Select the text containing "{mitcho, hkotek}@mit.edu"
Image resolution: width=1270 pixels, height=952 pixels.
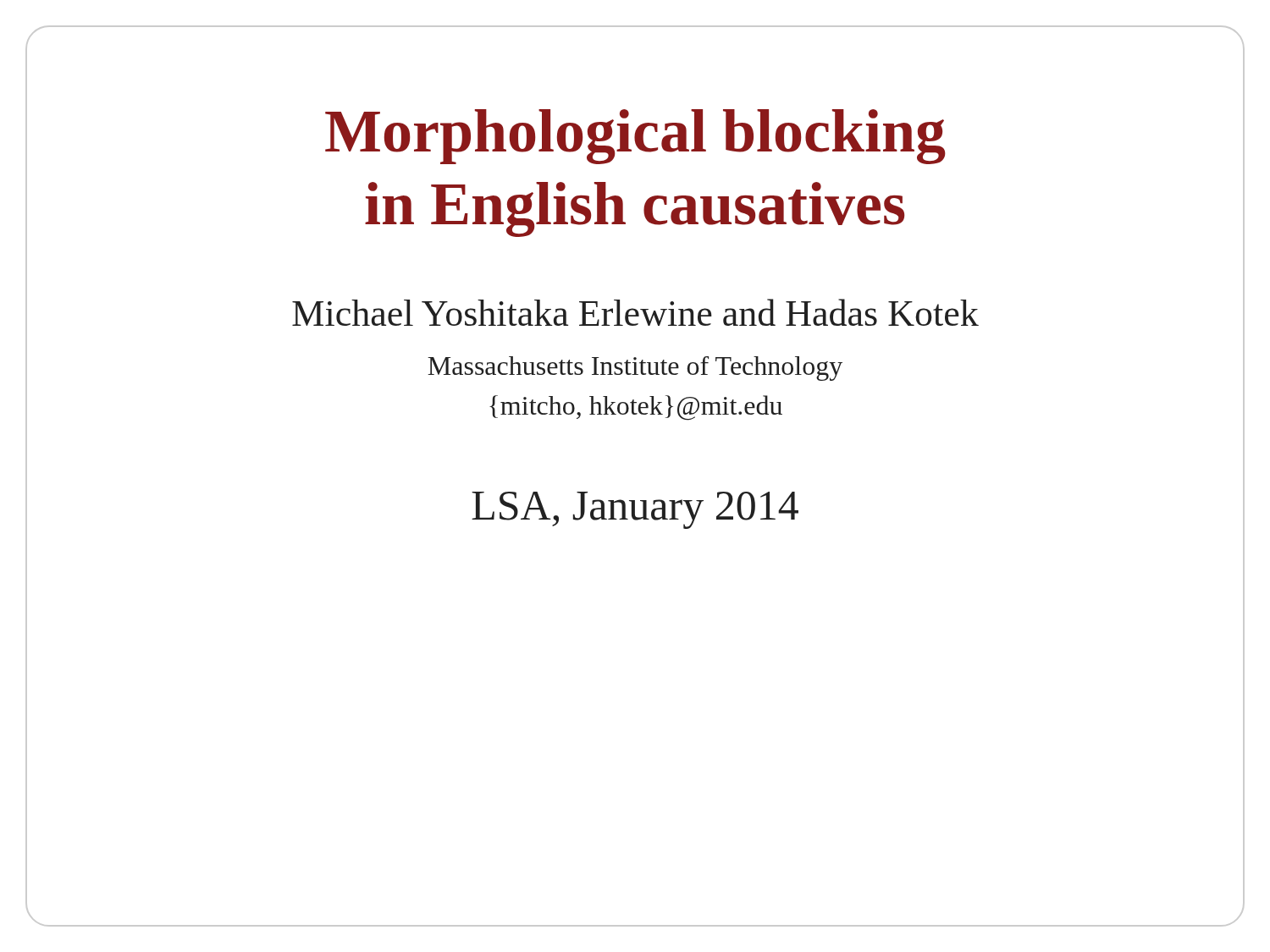(635, 406)
